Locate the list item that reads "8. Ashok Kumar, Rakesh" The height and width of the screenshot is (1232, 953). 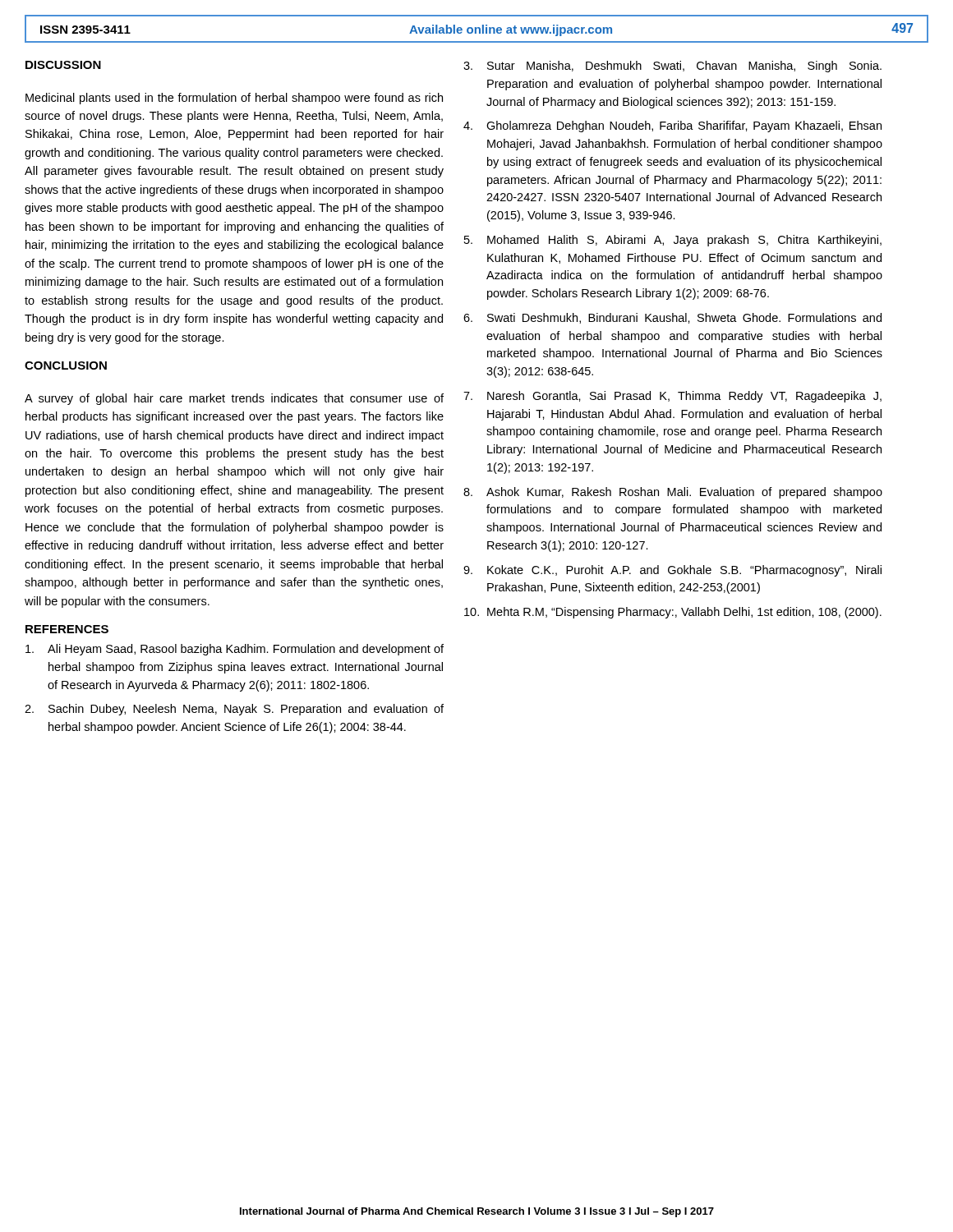point(673,519)
